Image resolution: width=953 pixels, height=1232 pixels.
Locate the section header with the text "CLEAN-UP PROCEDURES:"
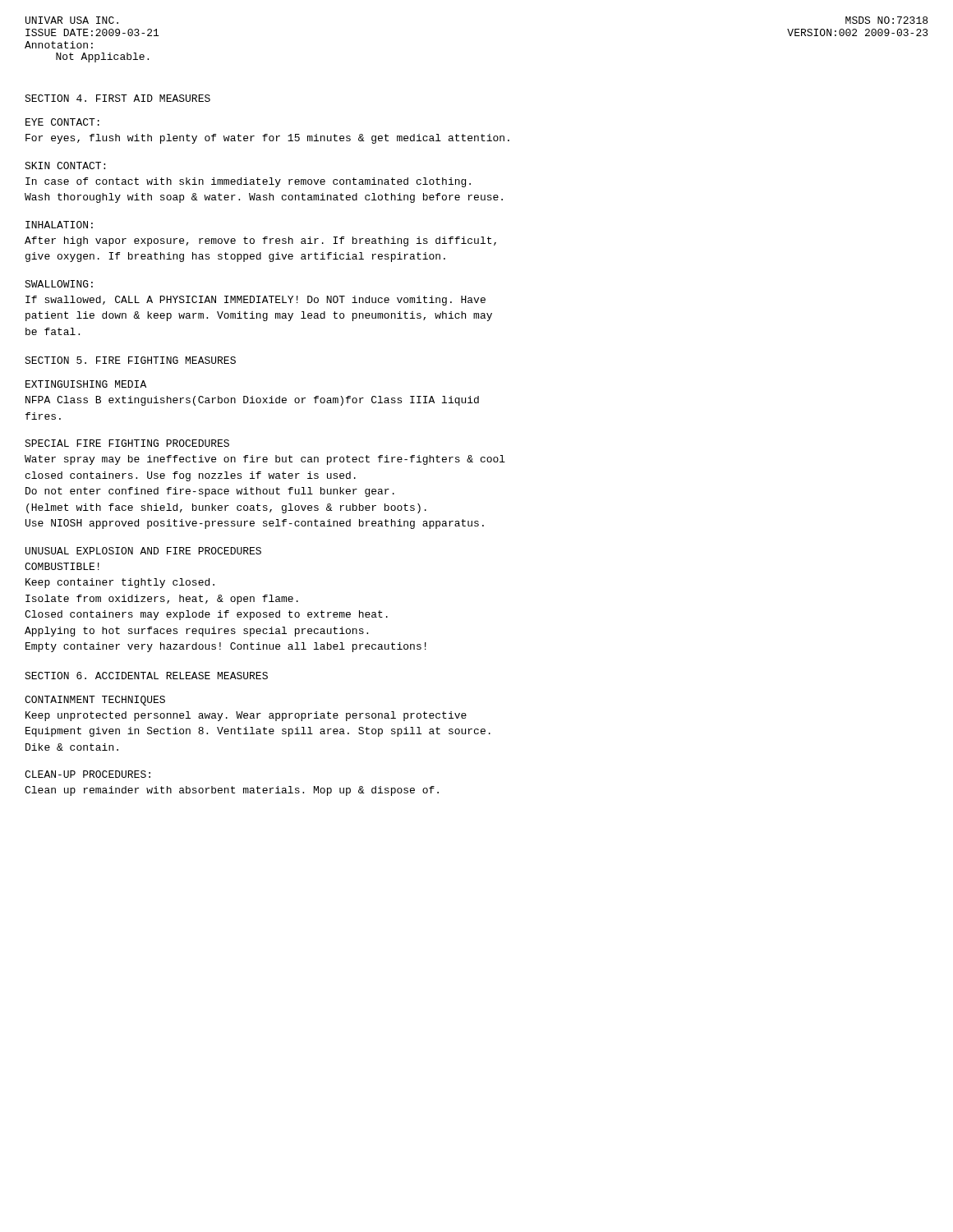click(89, 775)
